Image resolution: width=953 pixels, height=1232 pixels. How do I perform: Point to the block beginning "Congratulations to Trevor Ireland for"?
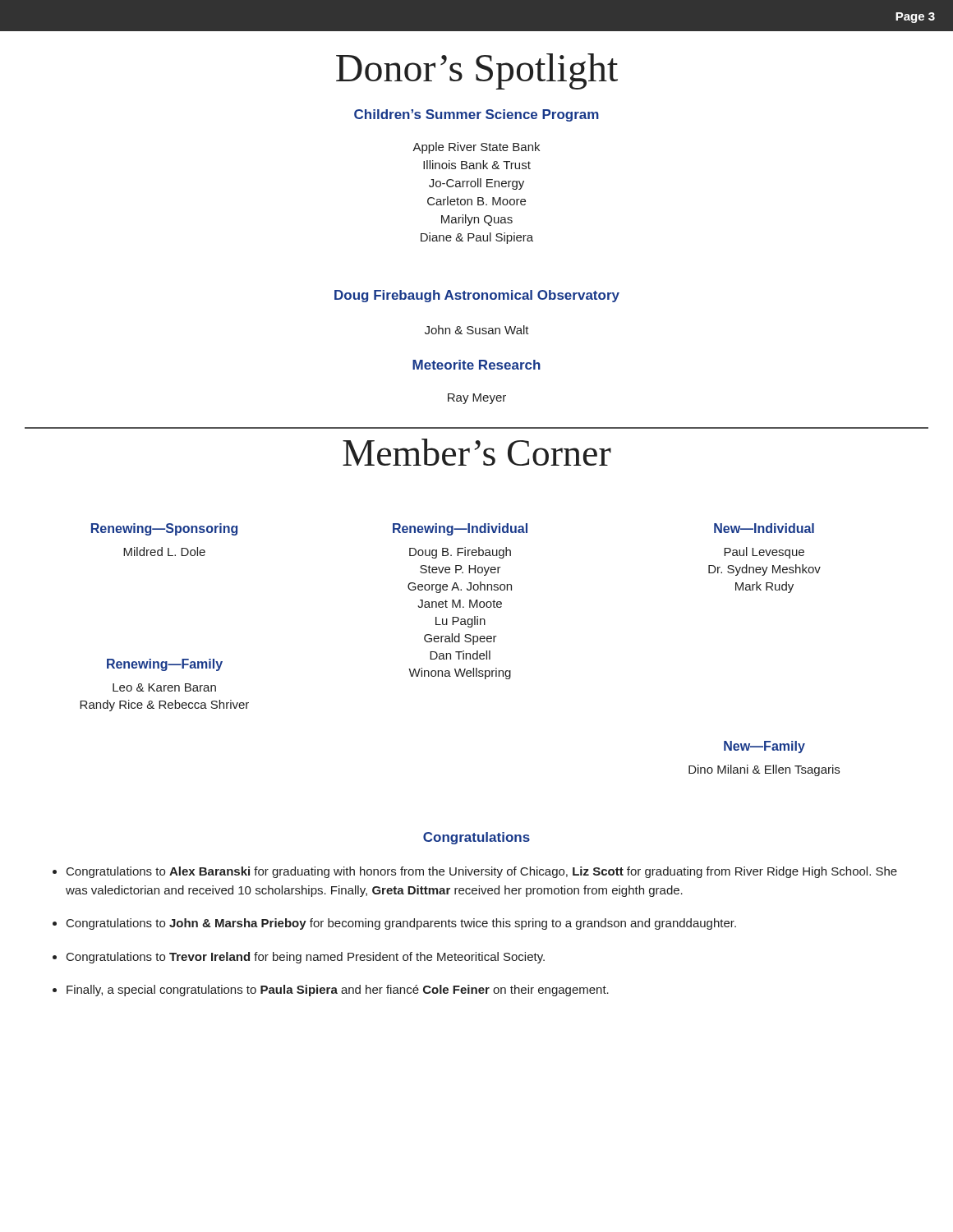pyautogui.click(x=306, y=956)
